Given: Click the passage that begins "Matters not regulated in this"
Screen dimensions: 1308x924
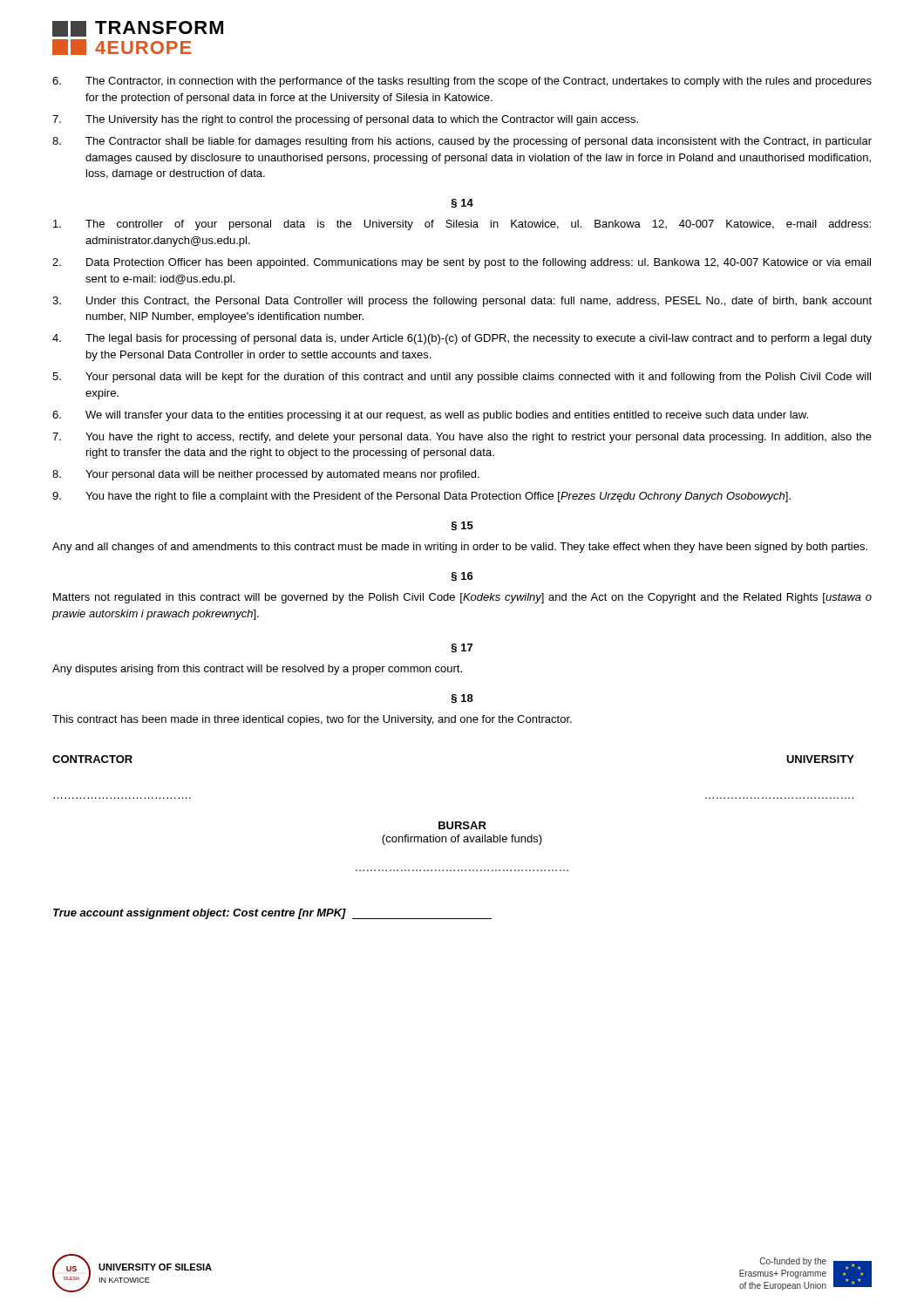Looking at the screenshot, I should coord(462,605).
